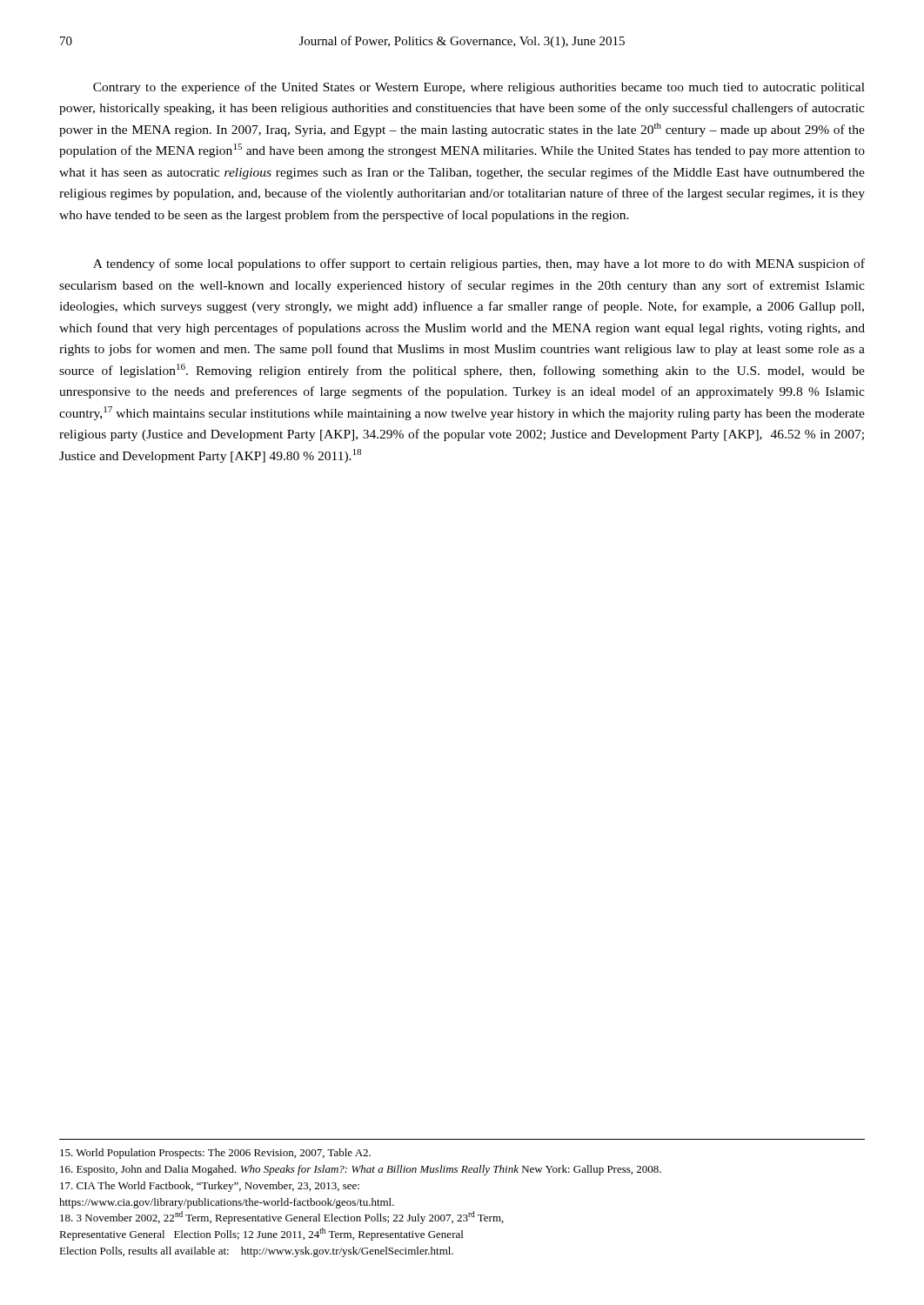Click the passage that begins "Election Polls, results"

pos(257,1251)
